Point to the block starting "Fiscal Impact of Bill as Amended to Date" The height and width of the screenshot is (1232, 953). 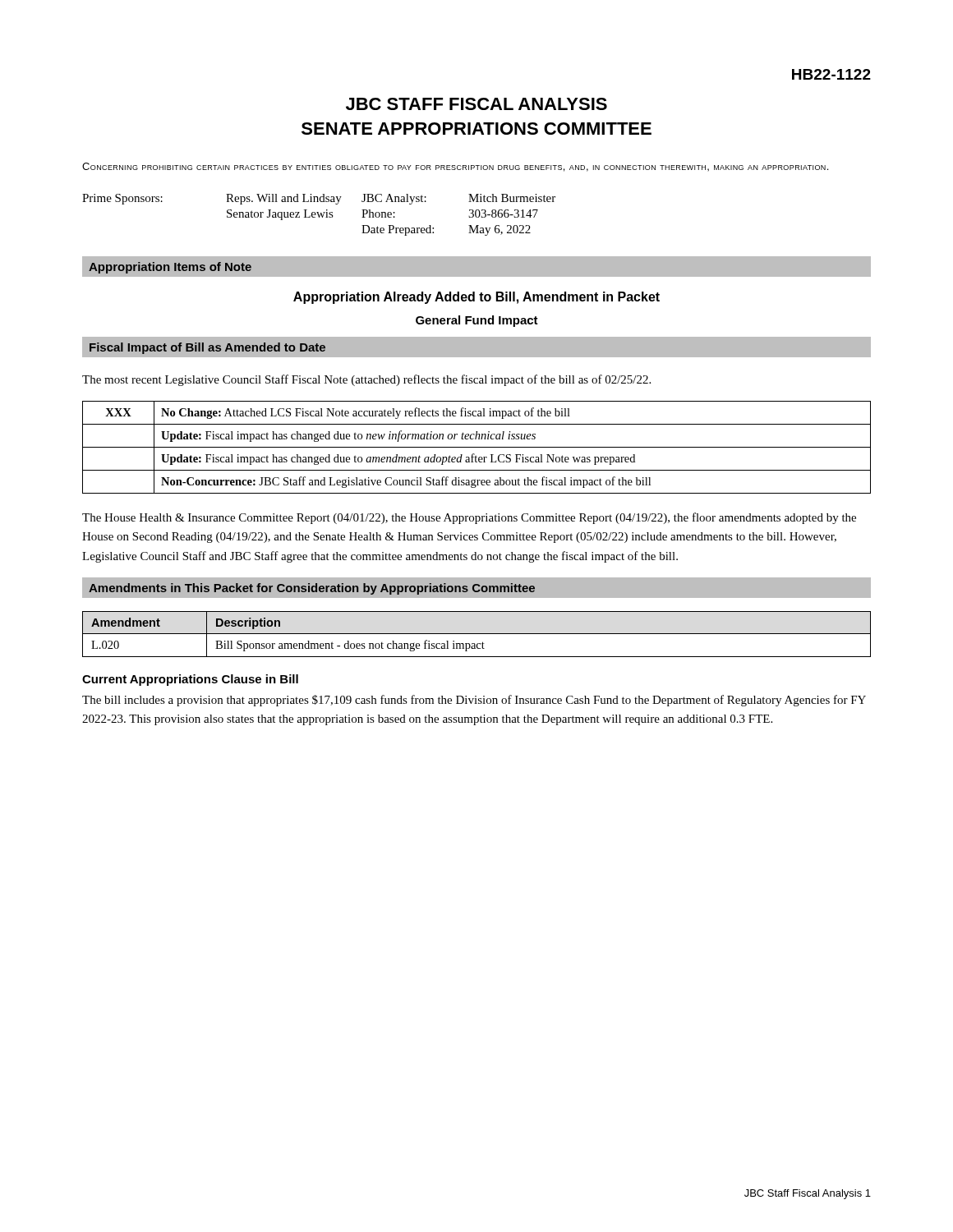207,347
